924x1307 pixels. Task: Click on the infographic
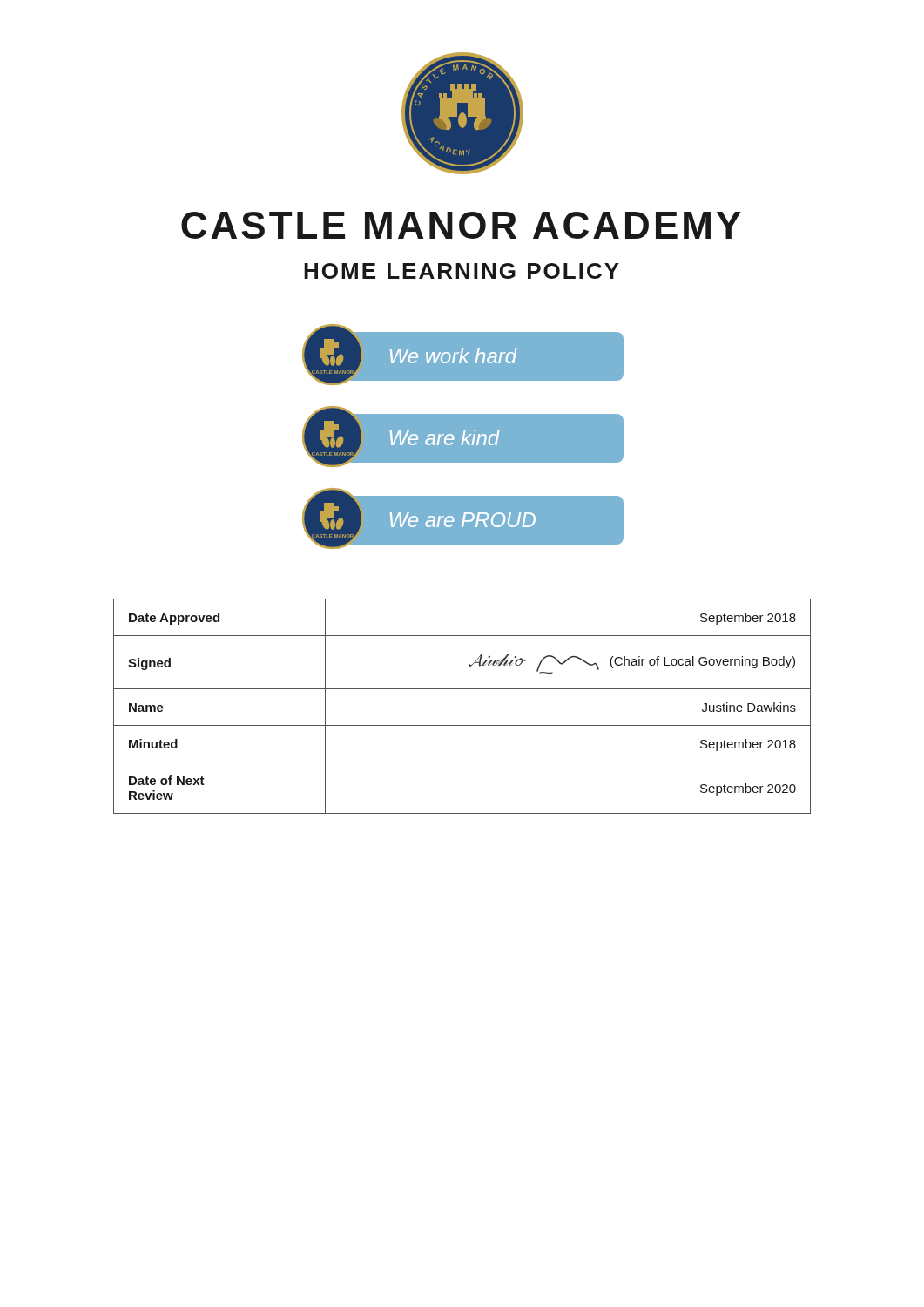(462, 438)
